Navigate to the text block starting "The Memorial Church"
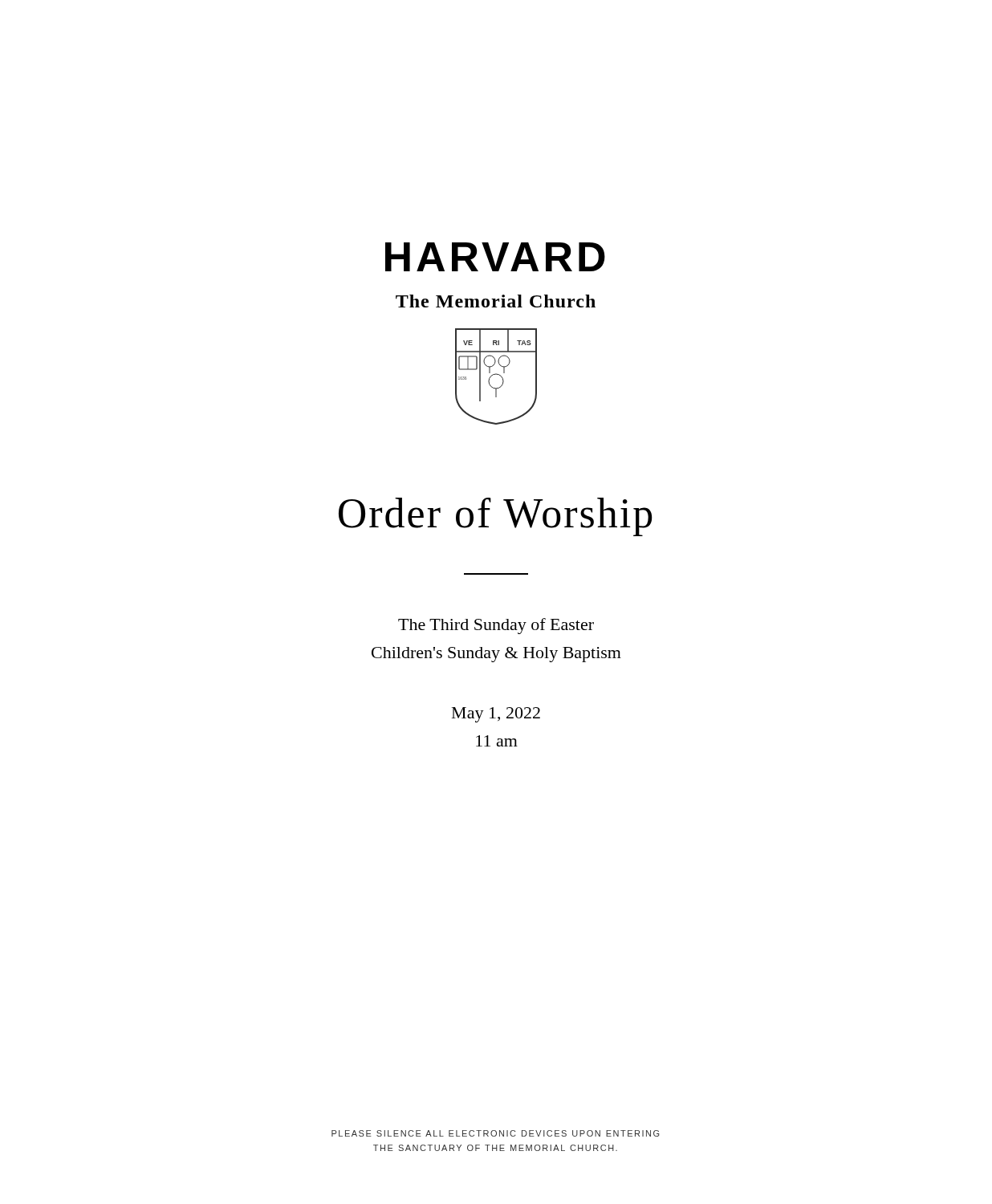This screenshot has height=1204, width=992. 496,301
